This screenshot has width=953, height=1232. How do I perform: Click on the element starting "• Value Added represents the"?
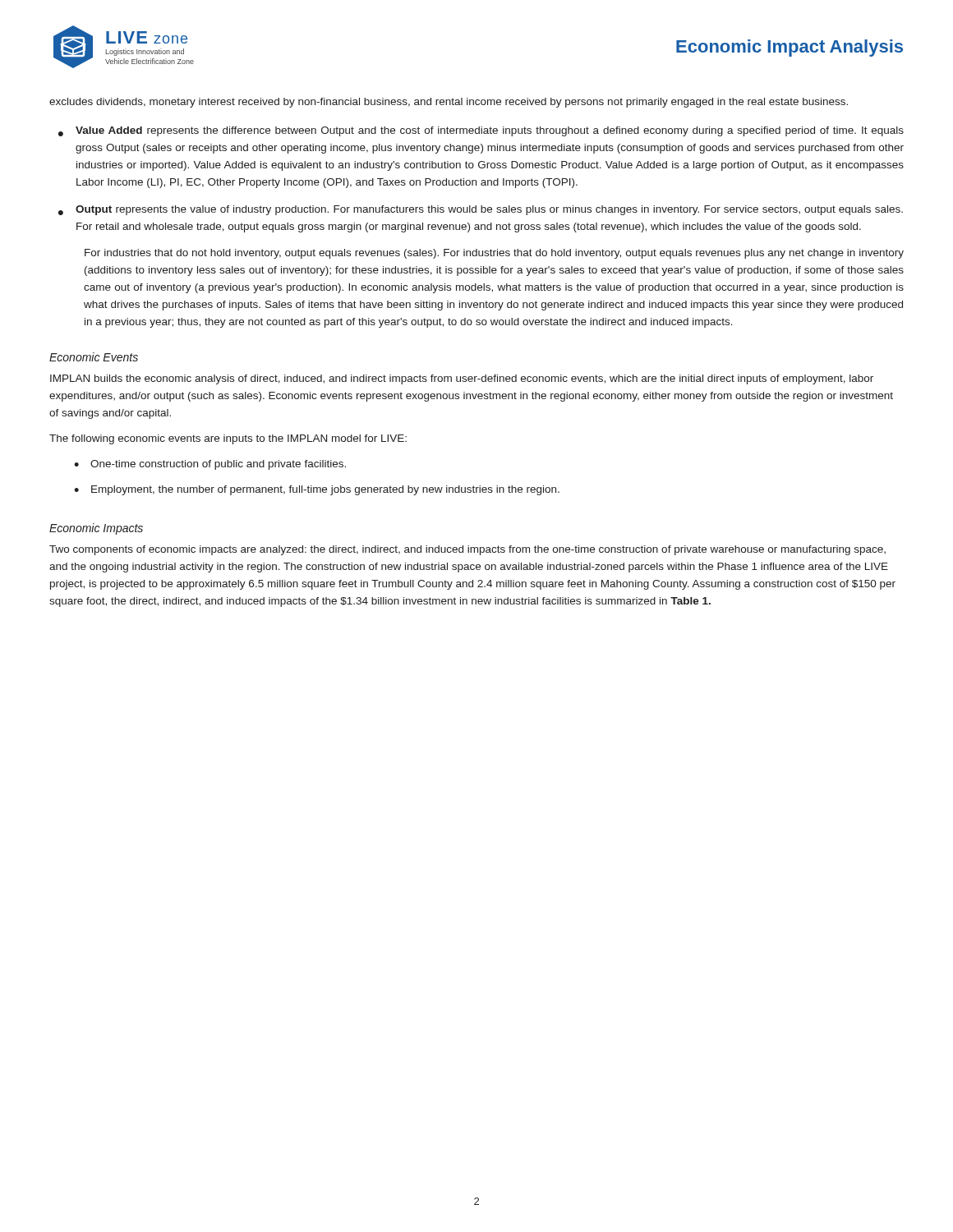[481, 157]
